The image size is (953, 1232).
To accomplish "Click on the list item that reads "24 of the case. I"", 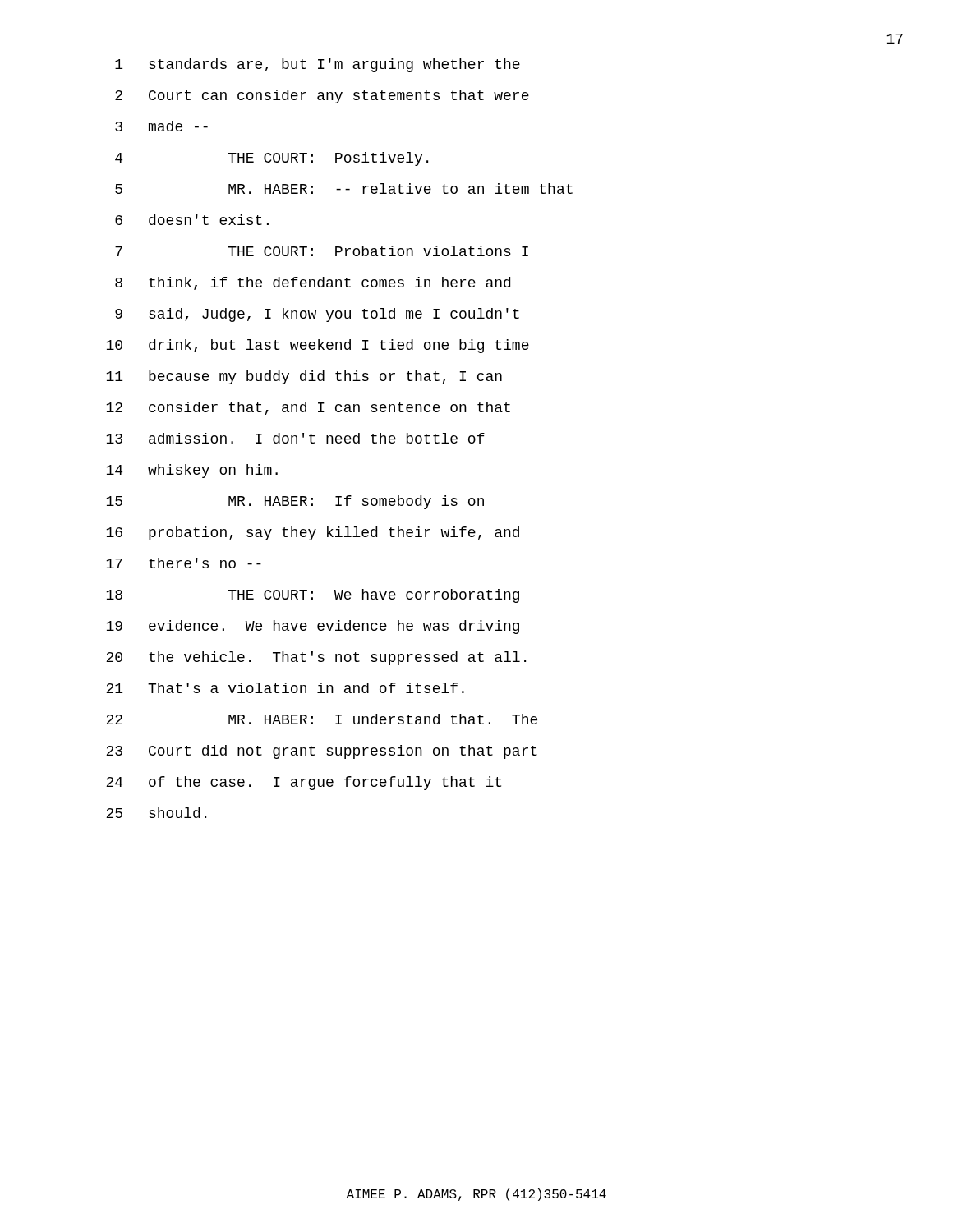I will [x=476, y=783].
